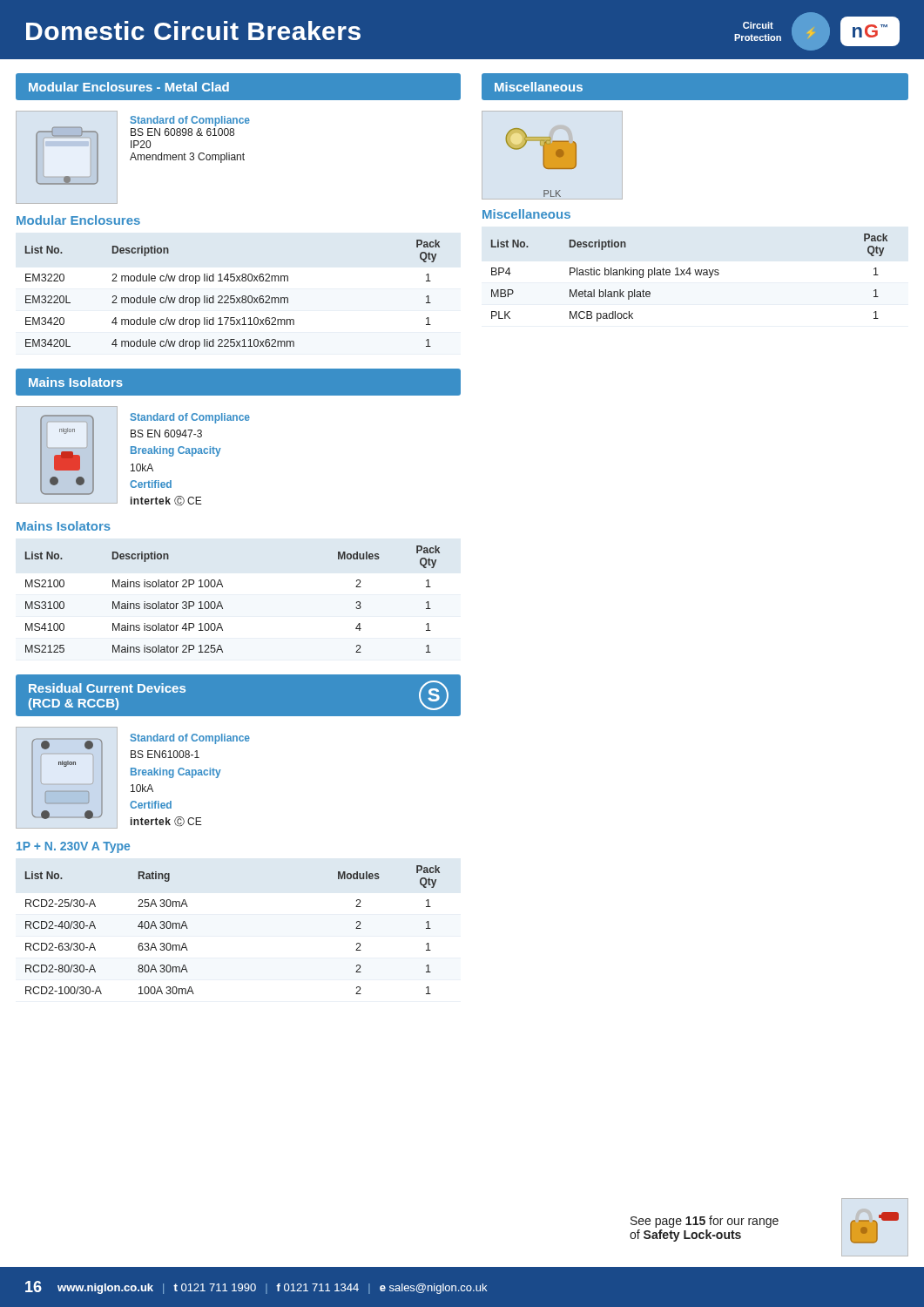Point to the text starting "Residual Current Devices(RCD & RCCB)"
This screenshot has height=1307, width=924.
92,692
